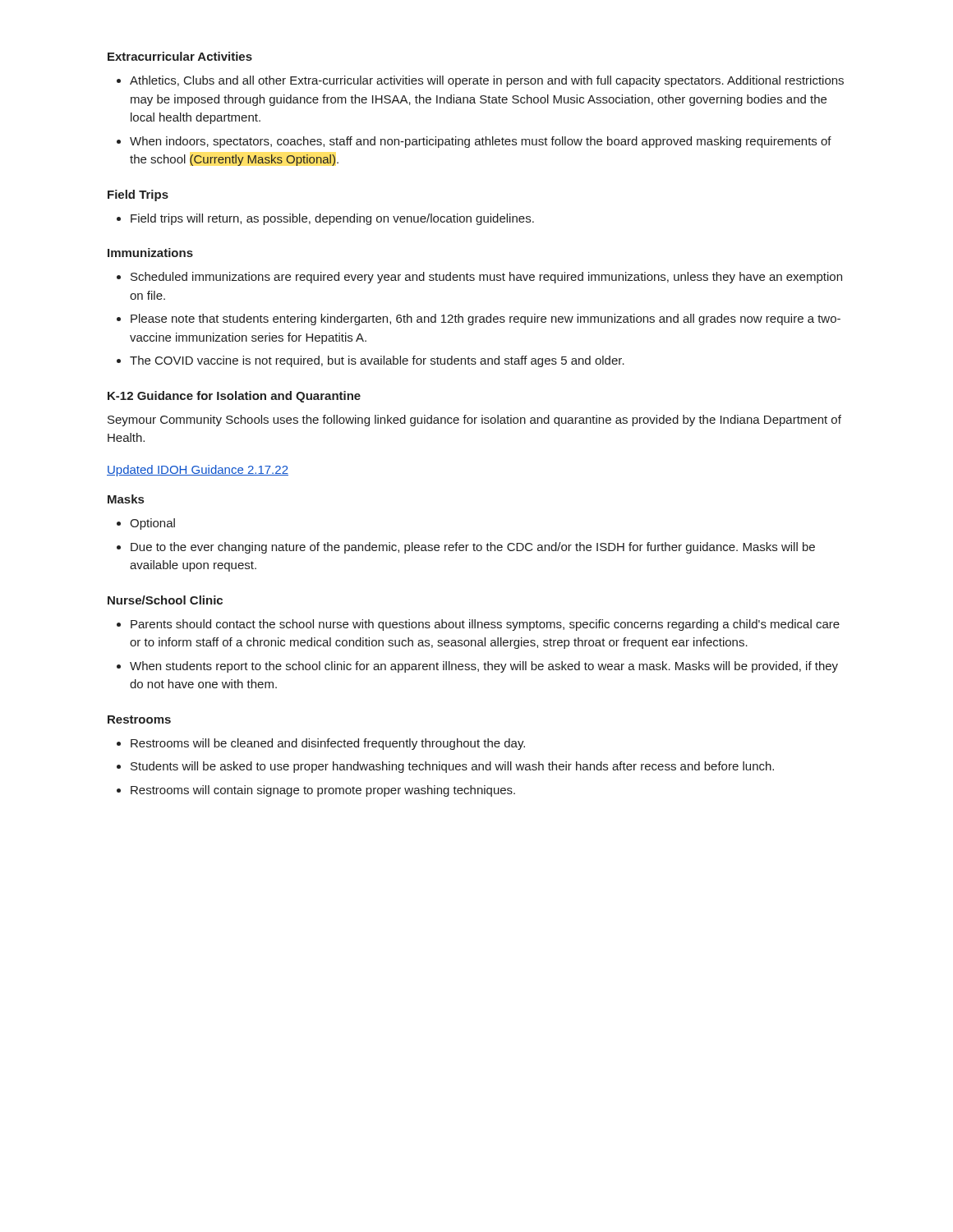Where is the passage that starts "Seymour Community Schools uses the following linked guidance"?
953x1232 pixels.
(x=474, y=428)
